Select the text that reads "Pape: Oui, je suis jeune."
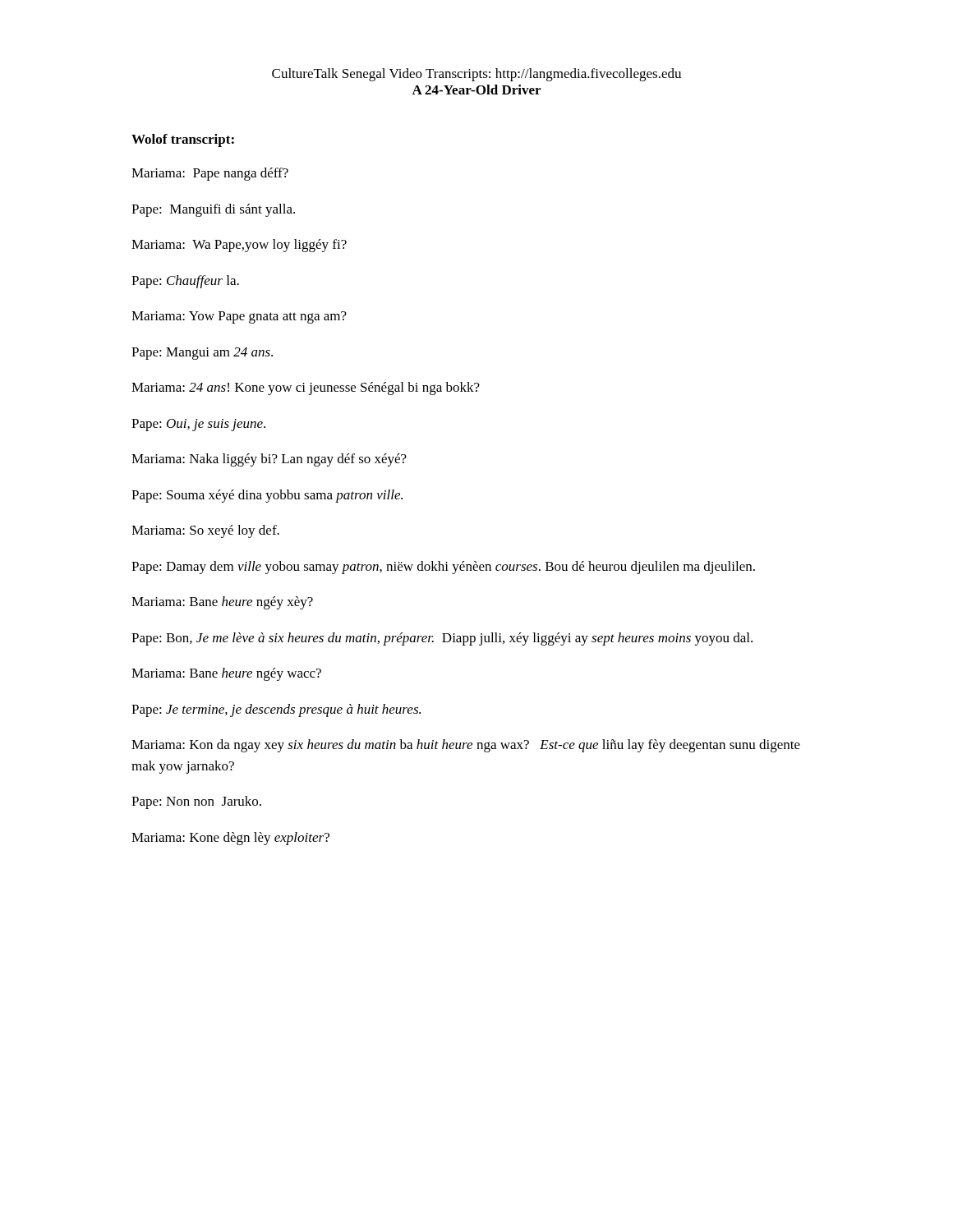Screen dimensions: 1232x953 [199, 423]
